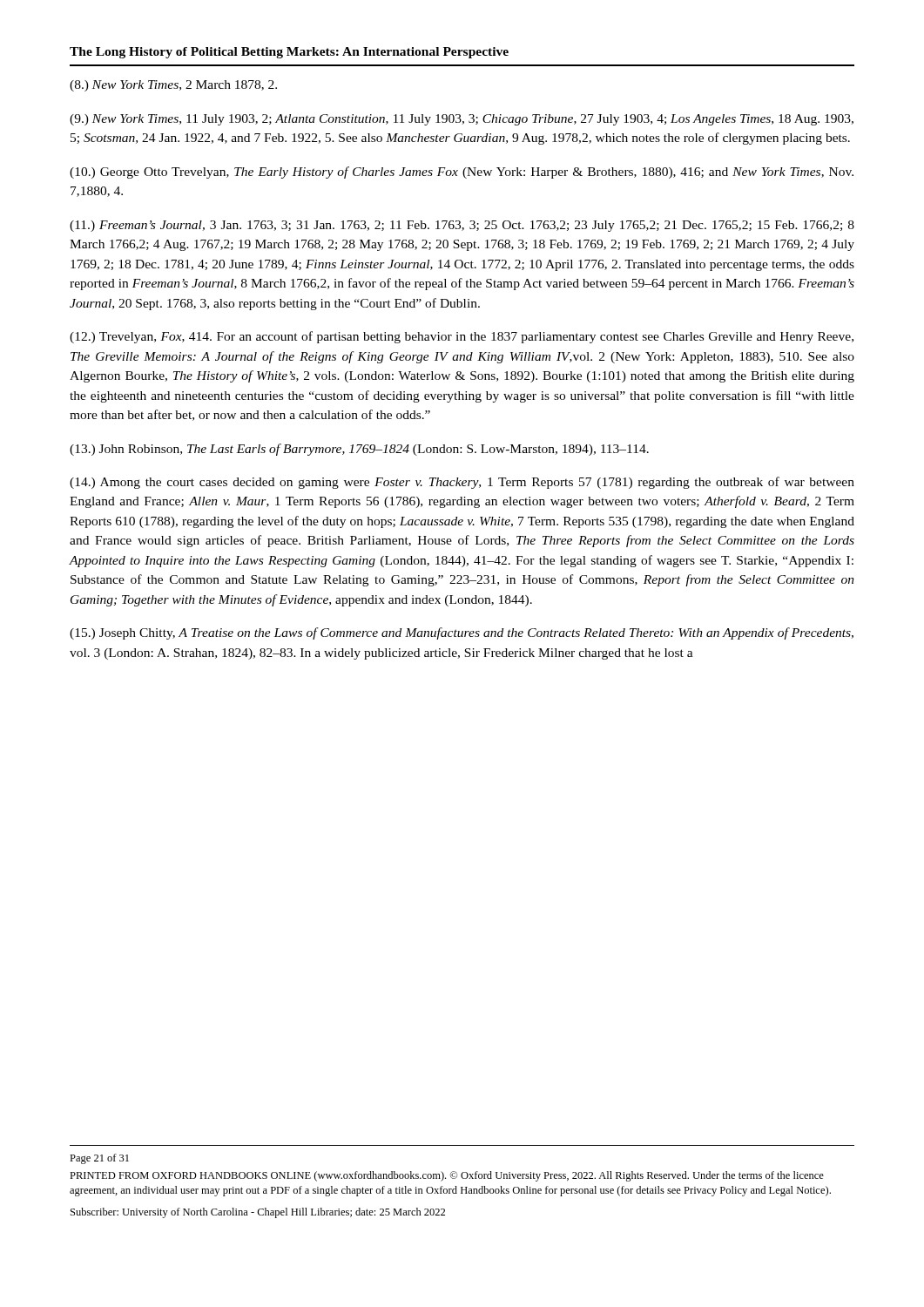
Task: Navigate to the element starting "(14.) Among the court cases"
Action: 462,540
